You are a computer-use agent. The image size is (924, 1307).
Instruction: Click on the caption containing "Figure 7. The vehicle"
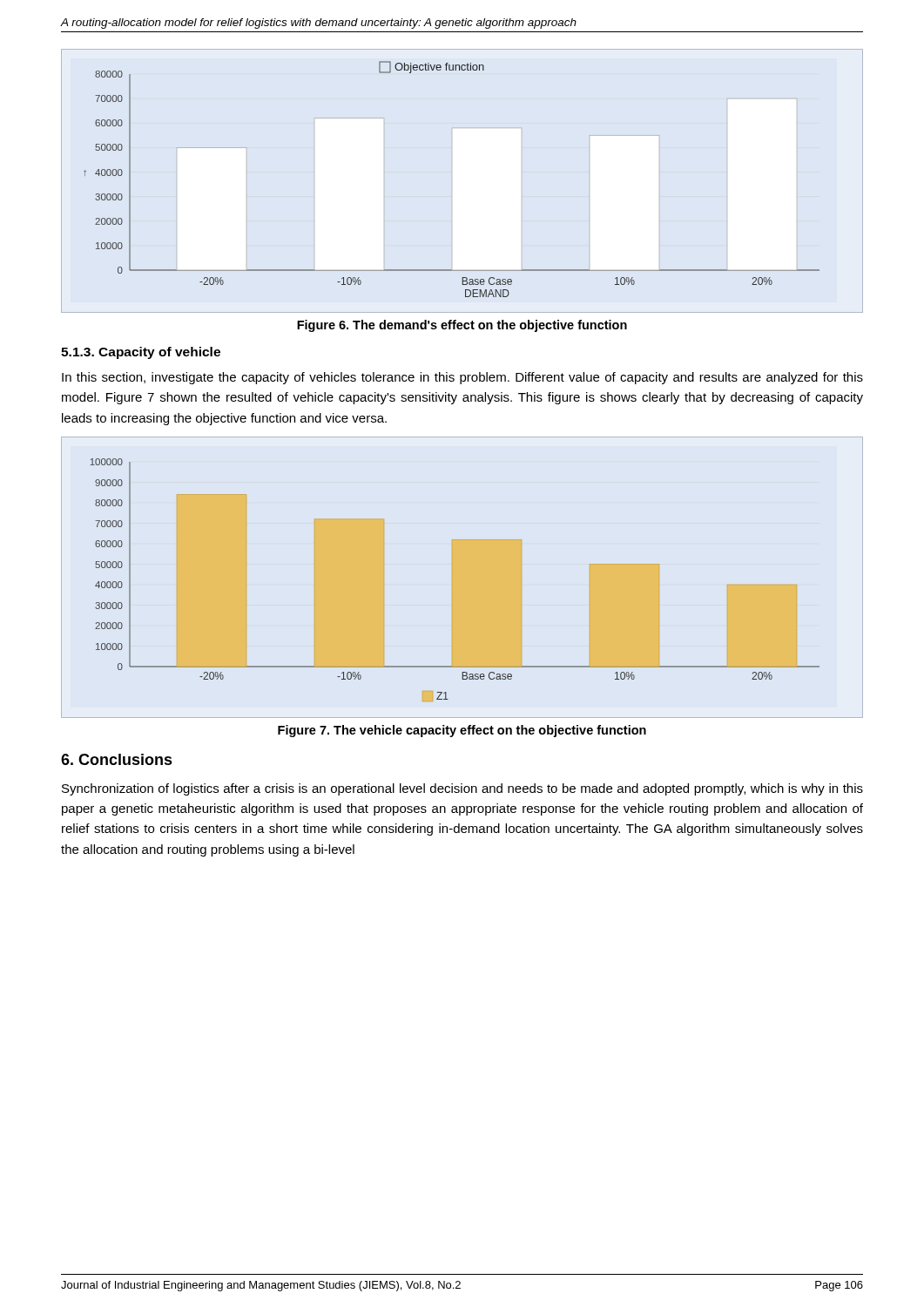point(462,730)
